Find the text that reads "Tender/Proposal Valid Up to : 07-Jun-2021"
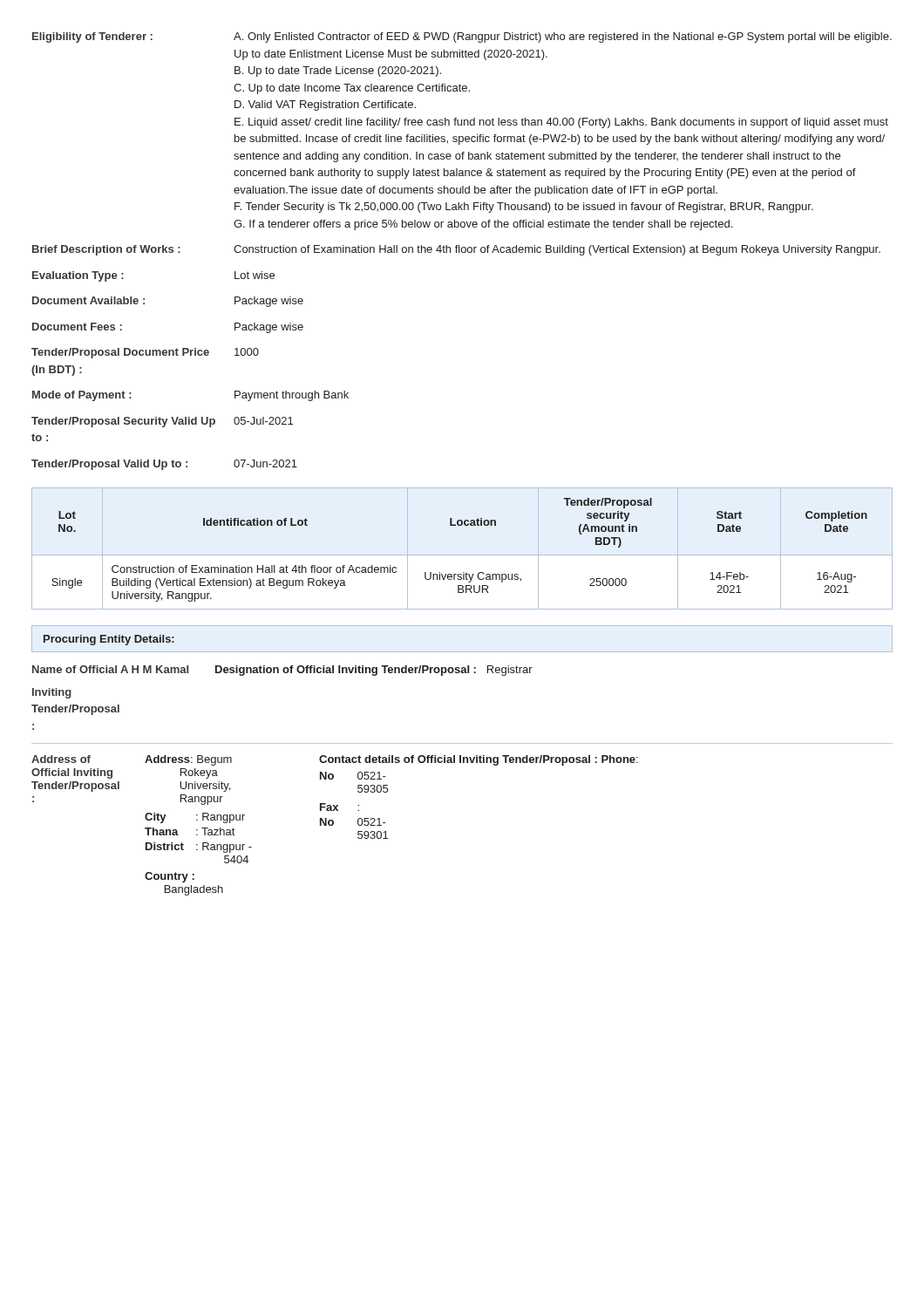 pyautogui.click(x=164, y=465)
